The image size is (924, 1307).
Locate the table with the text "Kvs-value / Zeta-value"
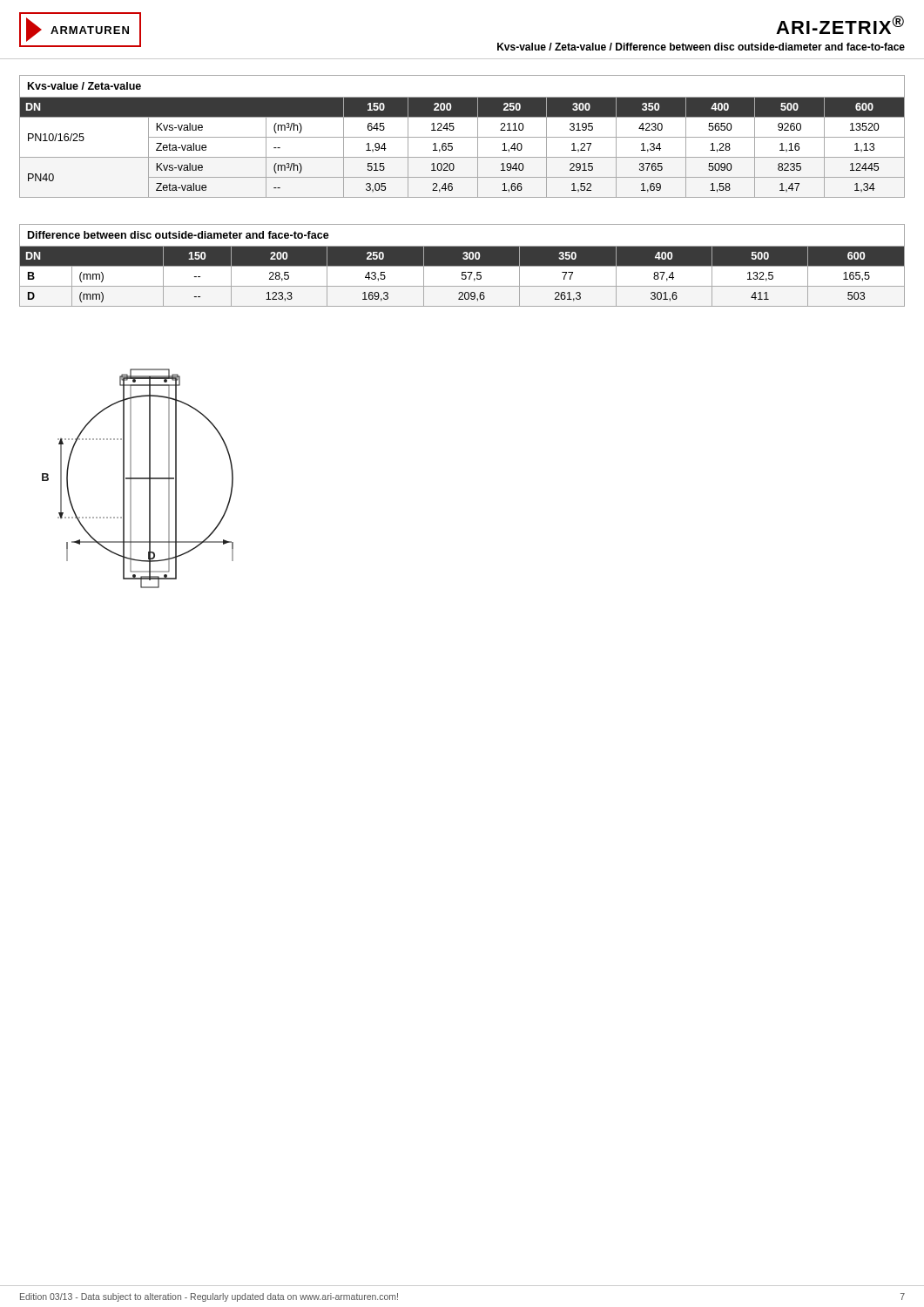pos(462,137)
